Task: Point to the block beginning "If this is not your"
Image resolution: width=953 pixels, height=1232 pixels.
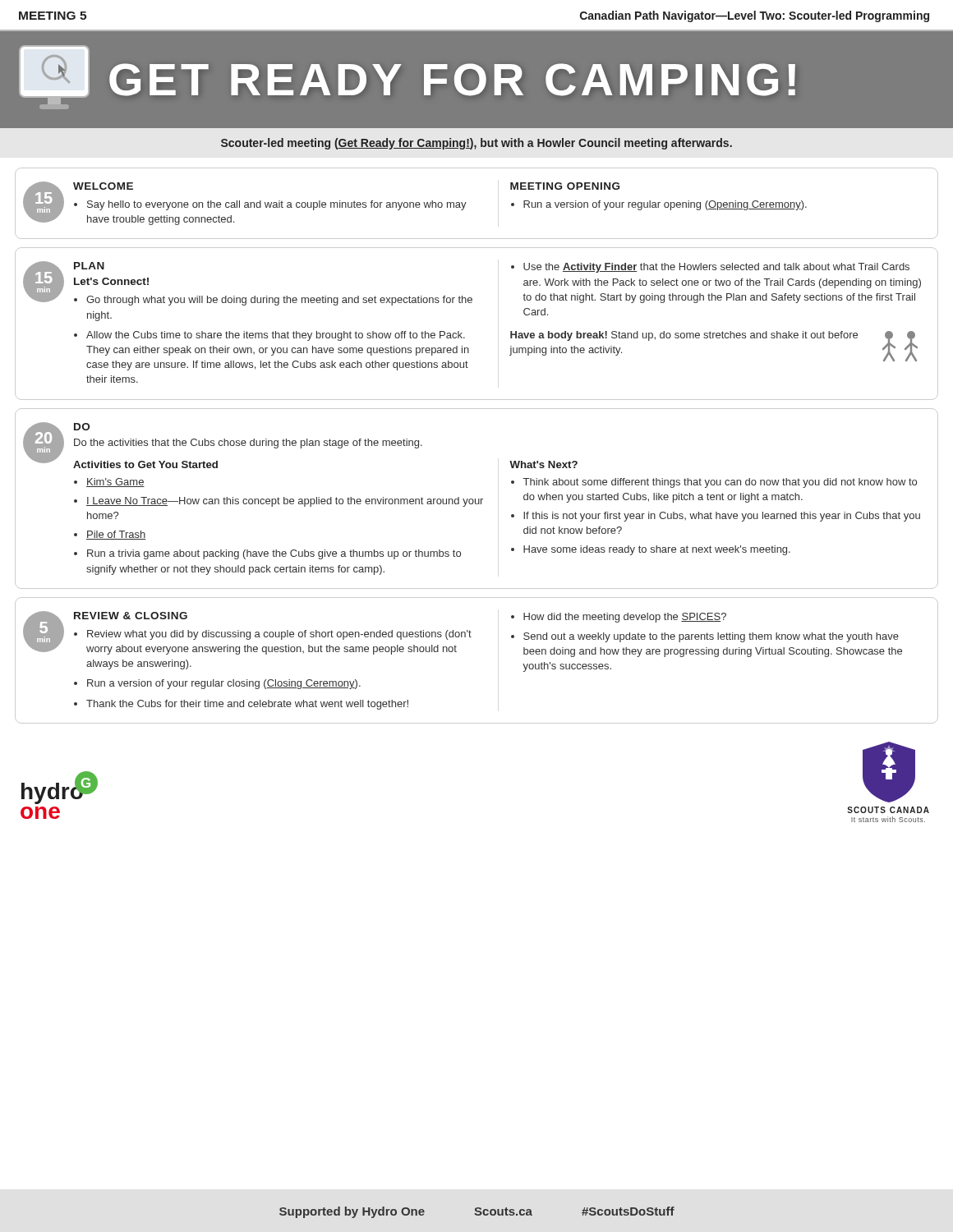Action: [722, 523]
